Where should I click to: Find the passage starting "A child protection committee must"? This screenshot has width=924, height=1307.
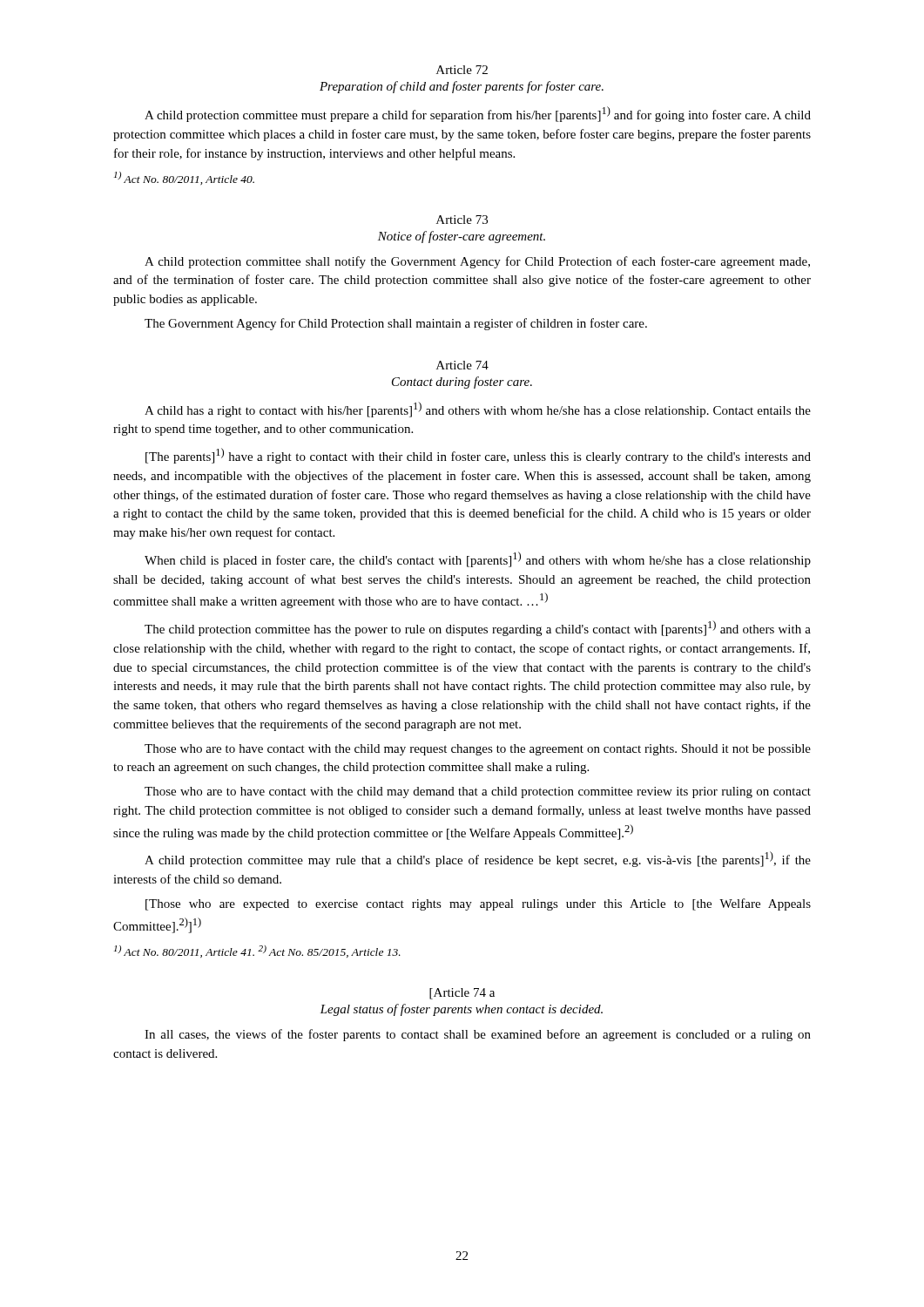[x=462, y=132]
